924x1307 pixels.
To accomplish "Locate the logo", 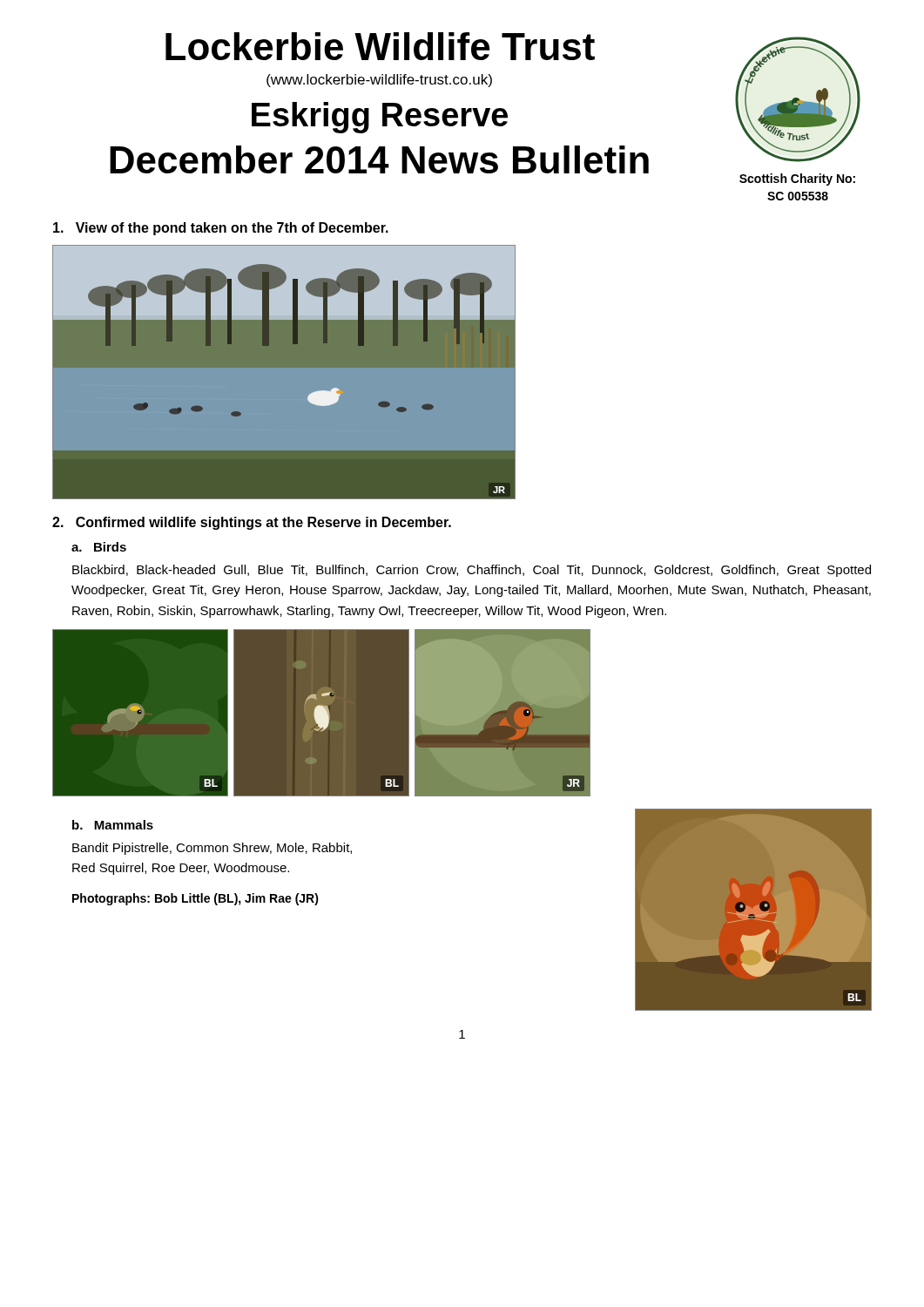I will coord(798,116).
